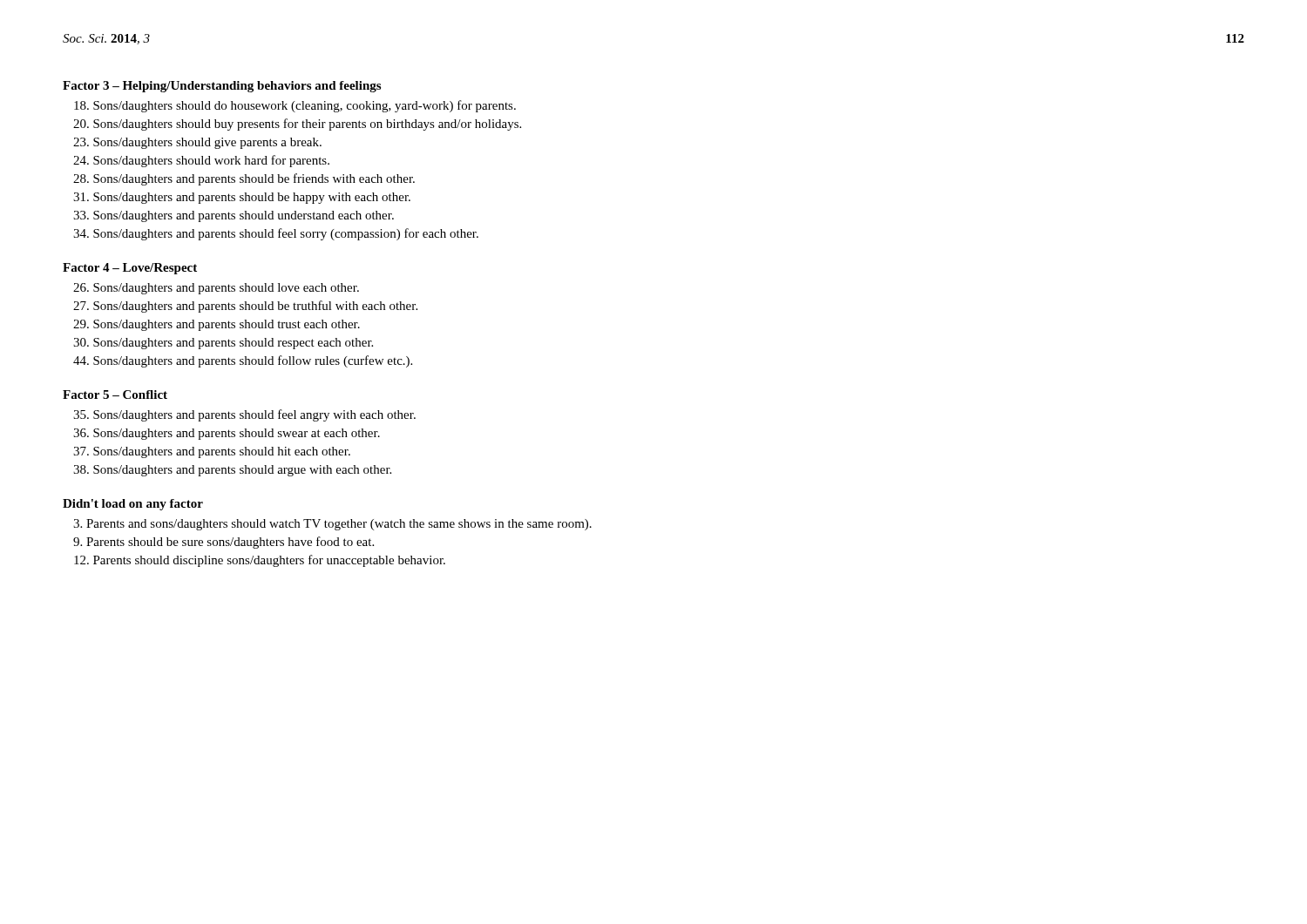Navigate to the passage starting "38. Sons/daughters and parents should argue with each"

pos(233,469)
